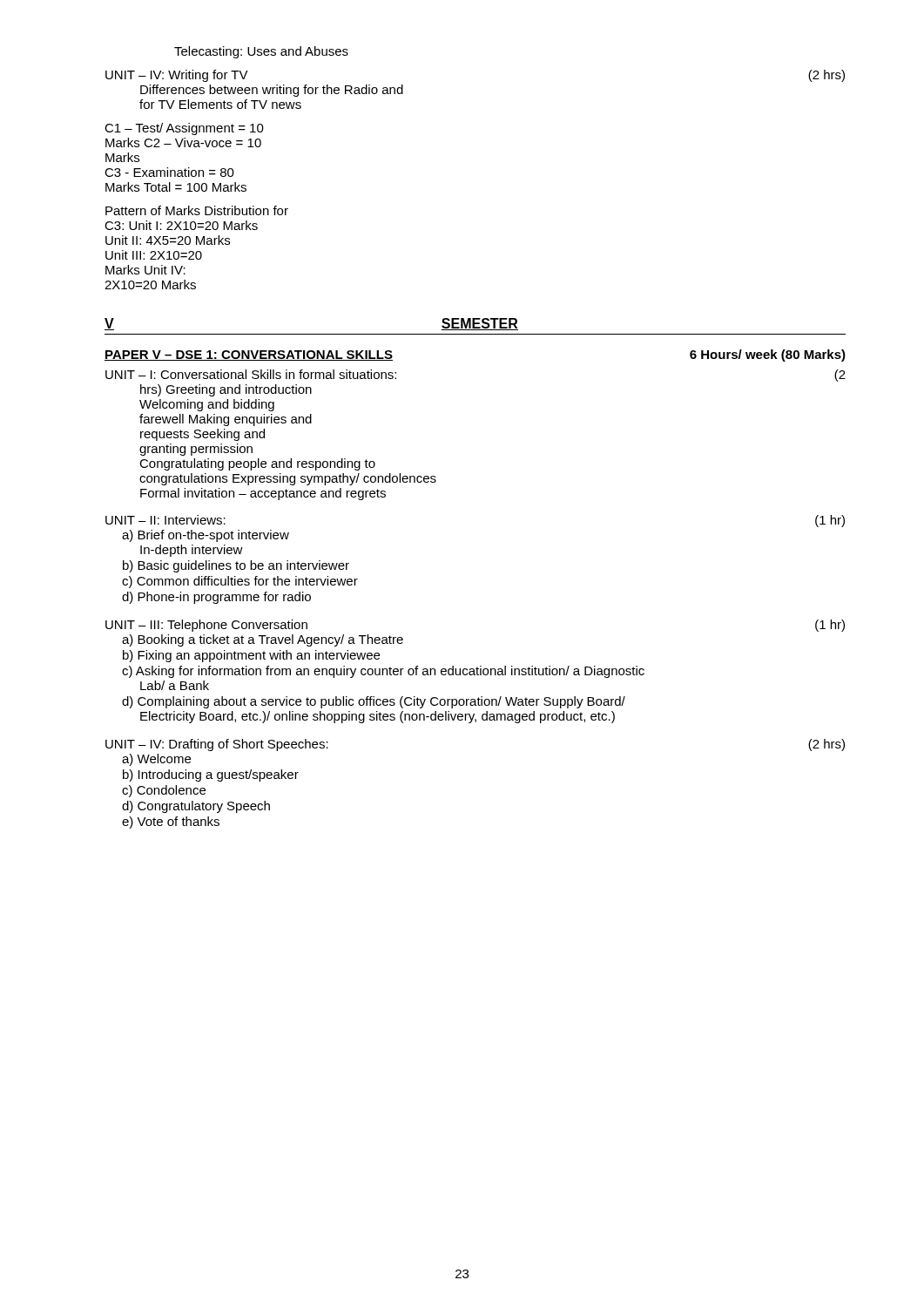Select the text block with the text "C1 – Test/ Assignment = 10 Marks C2"

click(184, 157)
